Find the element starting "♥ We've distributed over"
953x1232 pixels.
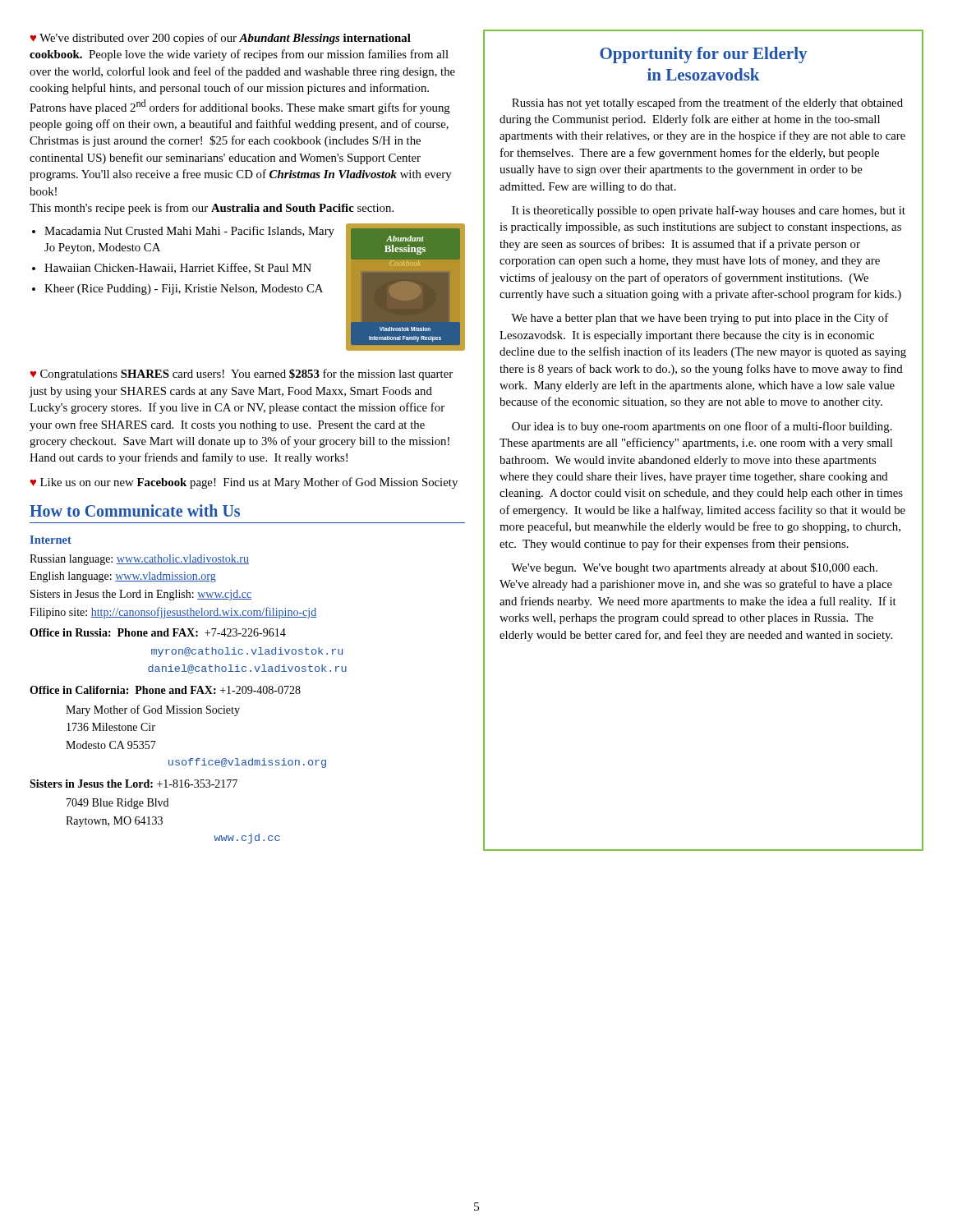[247, 123]
